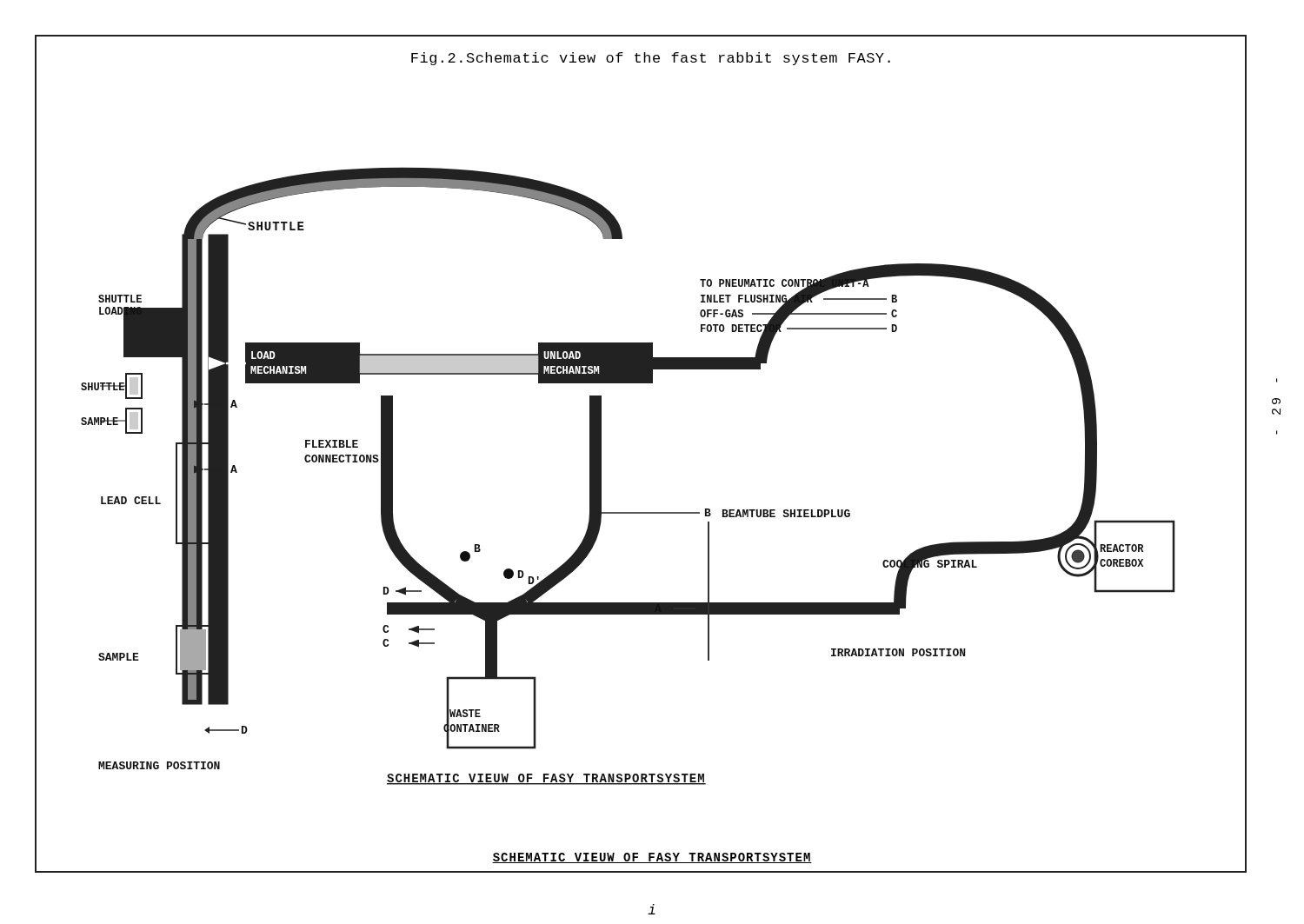Navigate to the region starting "SCHEMATIC VIEUW OF FASY TRANSPORTSYSTEM"

click(652, 858)
